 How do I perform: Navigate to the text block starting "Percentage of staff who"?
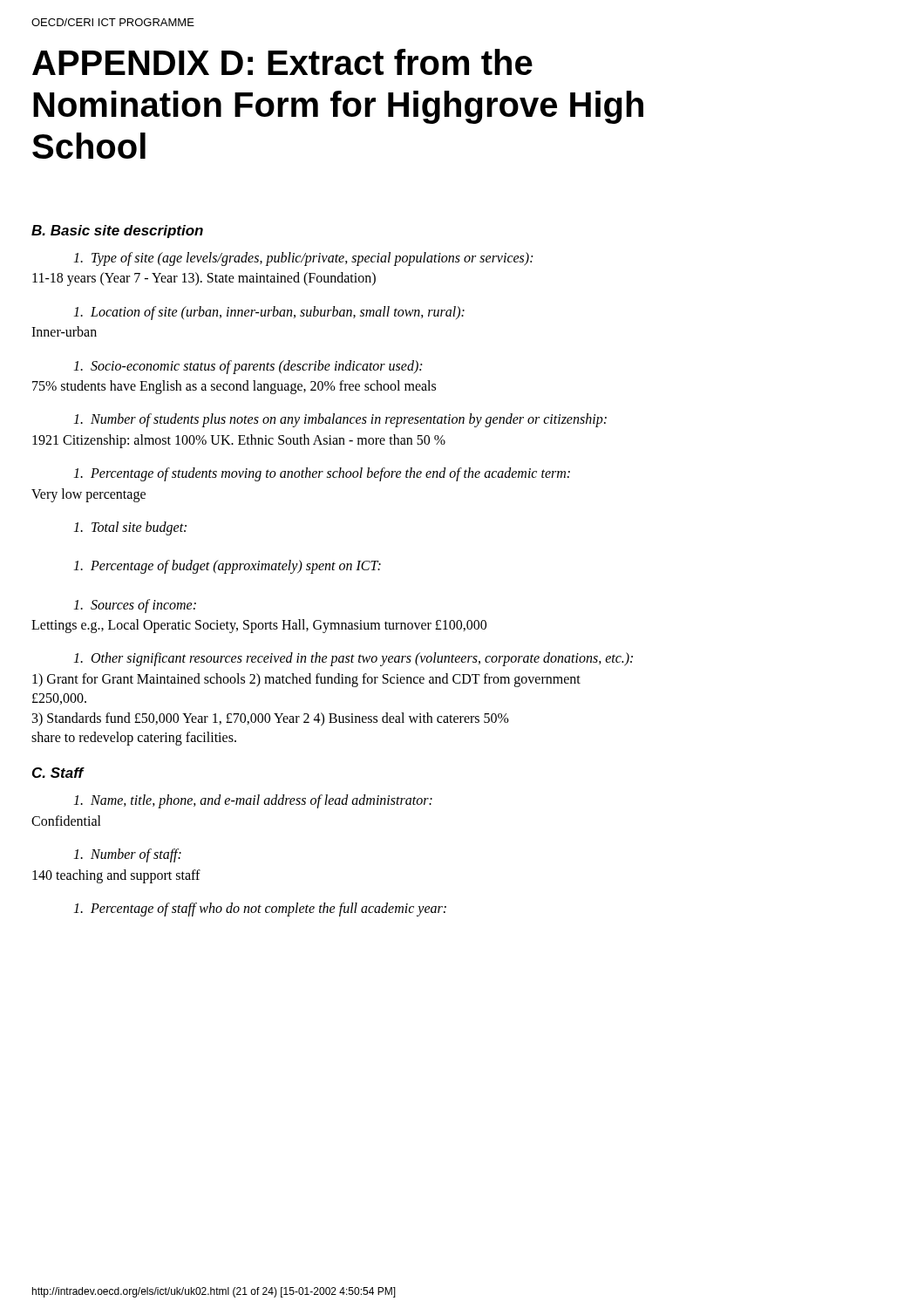260,909
